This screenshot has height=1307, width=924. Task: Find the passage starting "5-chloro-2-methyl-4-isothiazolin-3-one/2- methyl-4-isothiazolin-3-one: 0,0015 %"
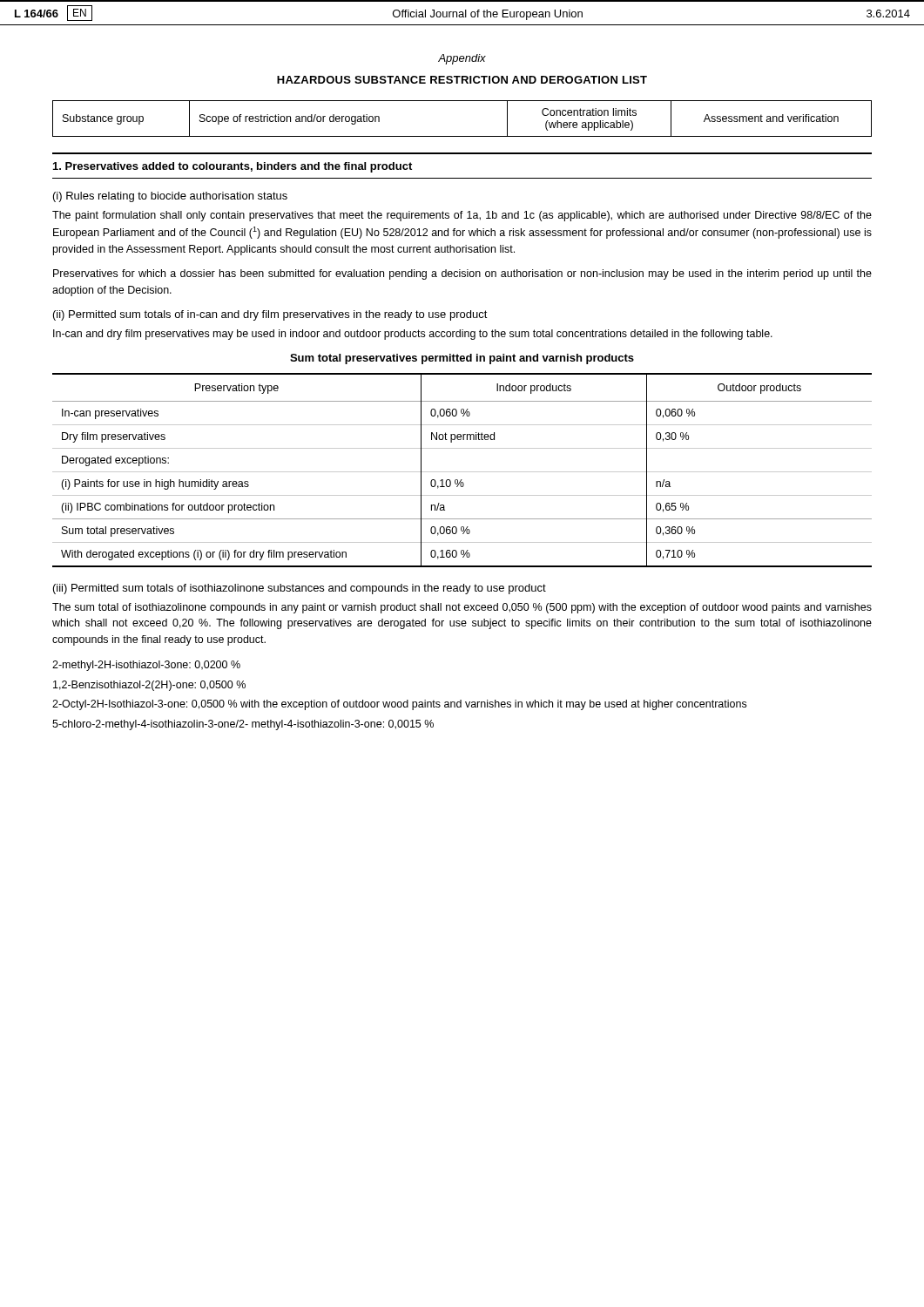click(243, 724)
